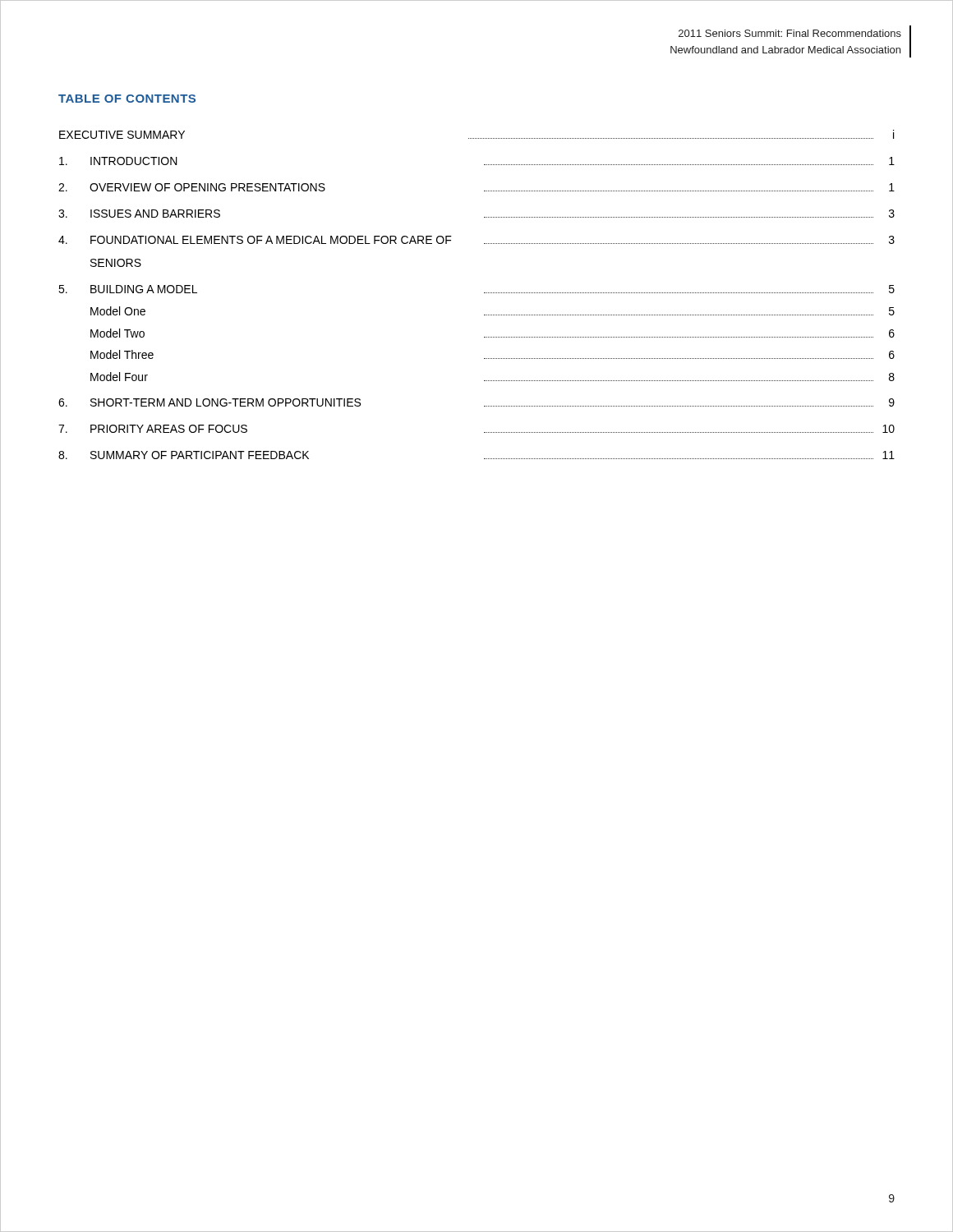Click on the element starting "Model One 5"
953x1232 pixels.
click(492, 312)
